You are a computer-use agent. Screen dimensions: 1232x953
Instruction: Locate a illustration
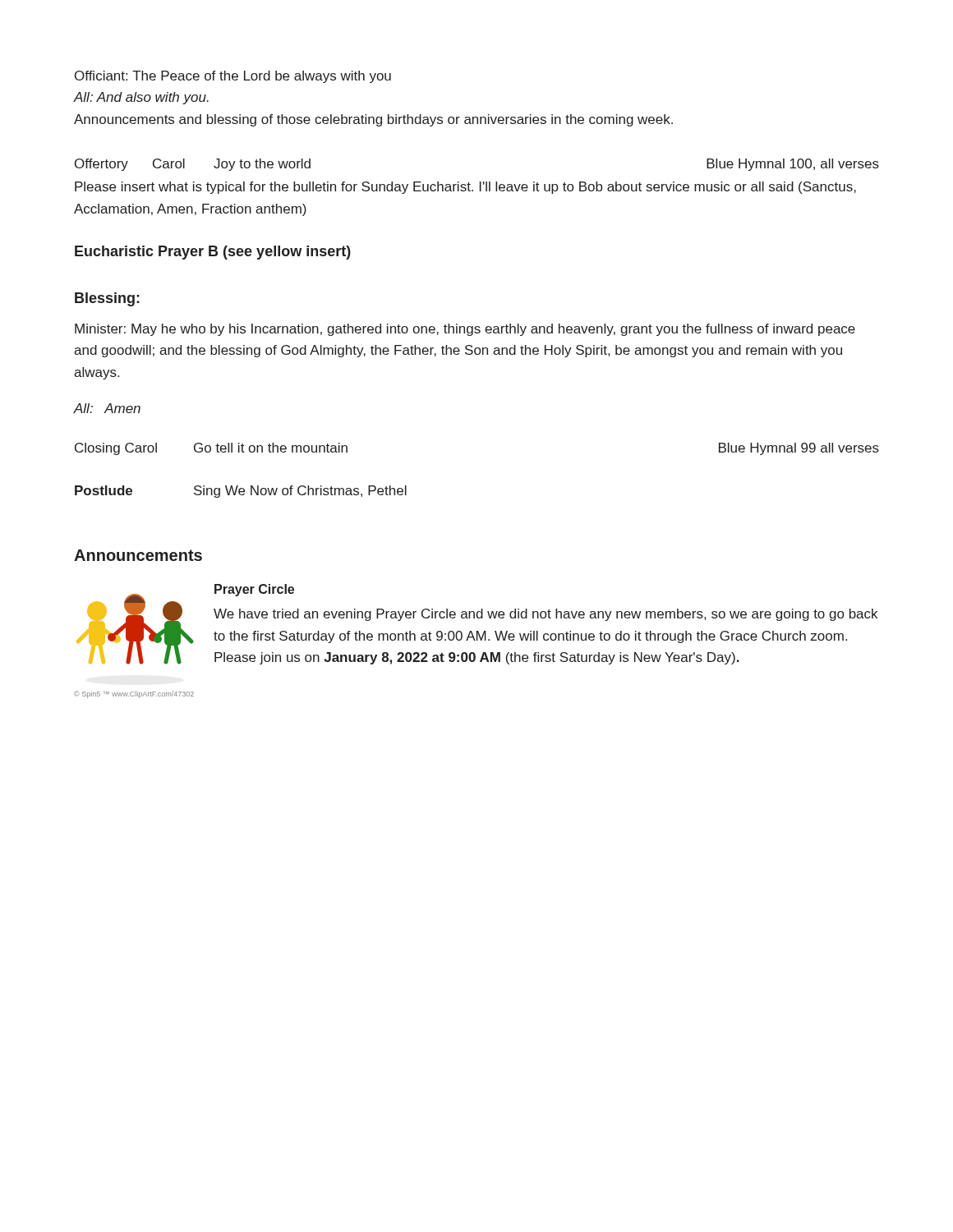tap(135, 639)
